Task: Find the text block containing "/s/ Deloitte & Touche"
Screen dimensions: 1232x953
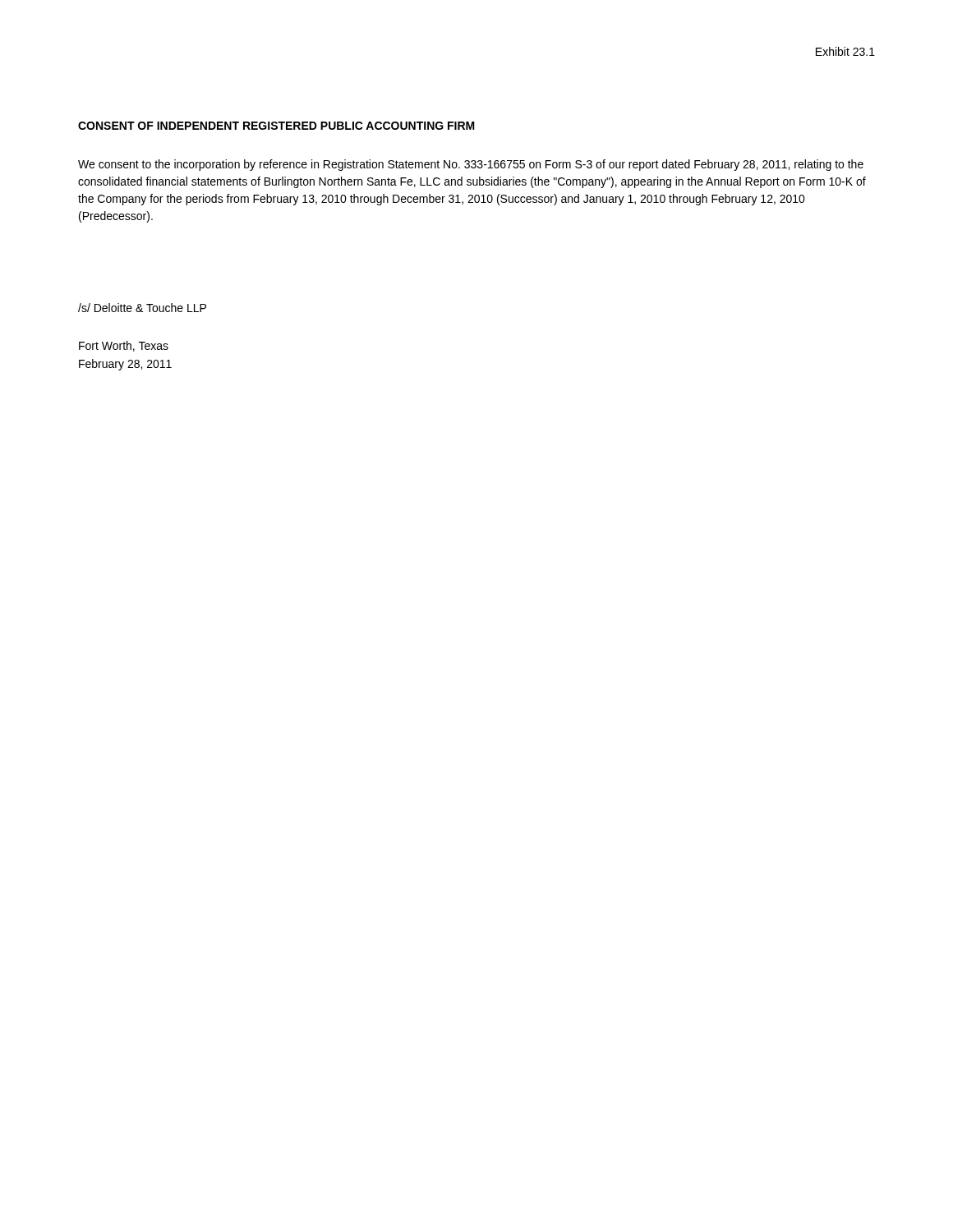Action: tap(143, 308)
